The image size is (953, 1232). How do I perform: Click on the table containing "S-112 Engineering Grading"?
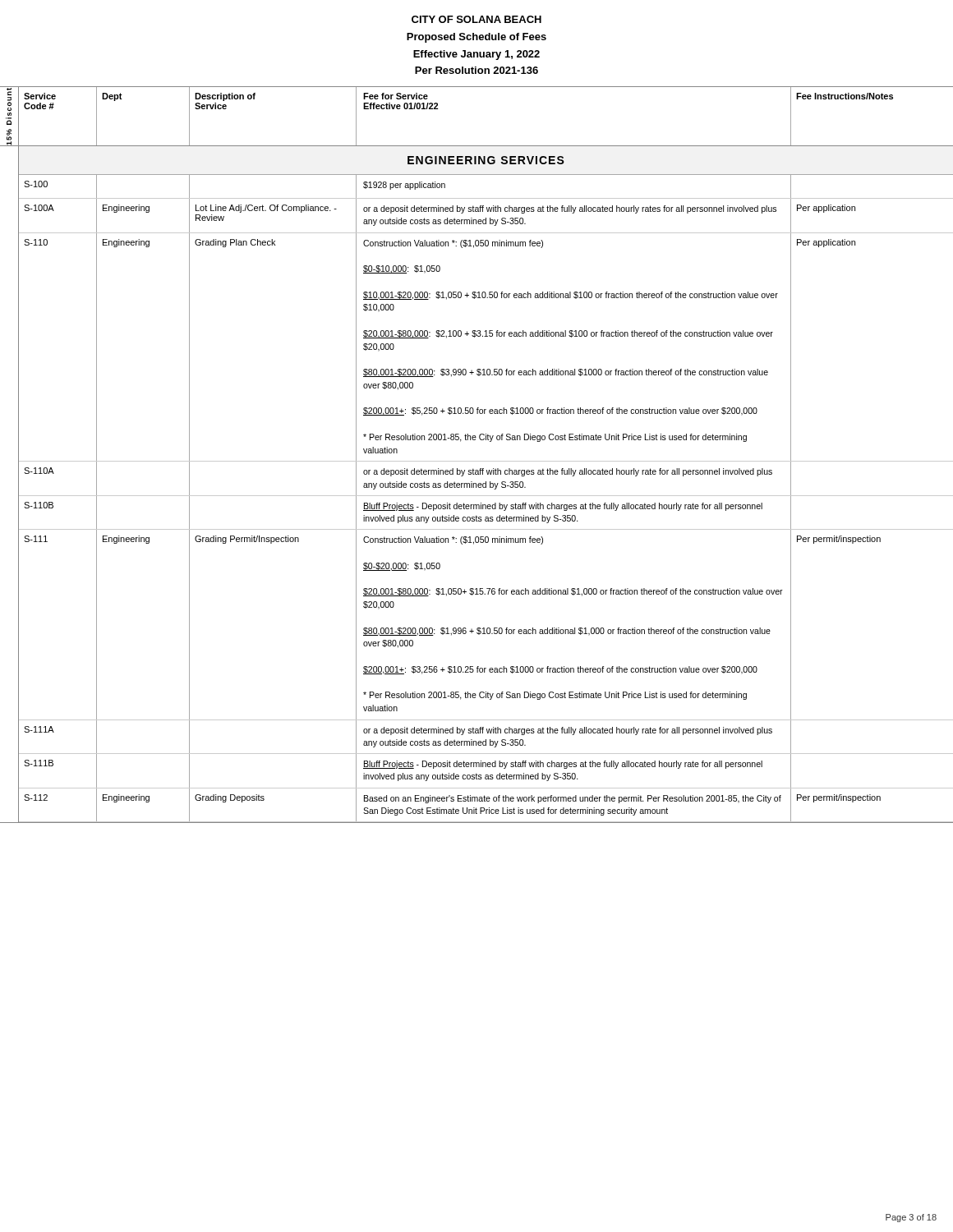tap(486, 805)
